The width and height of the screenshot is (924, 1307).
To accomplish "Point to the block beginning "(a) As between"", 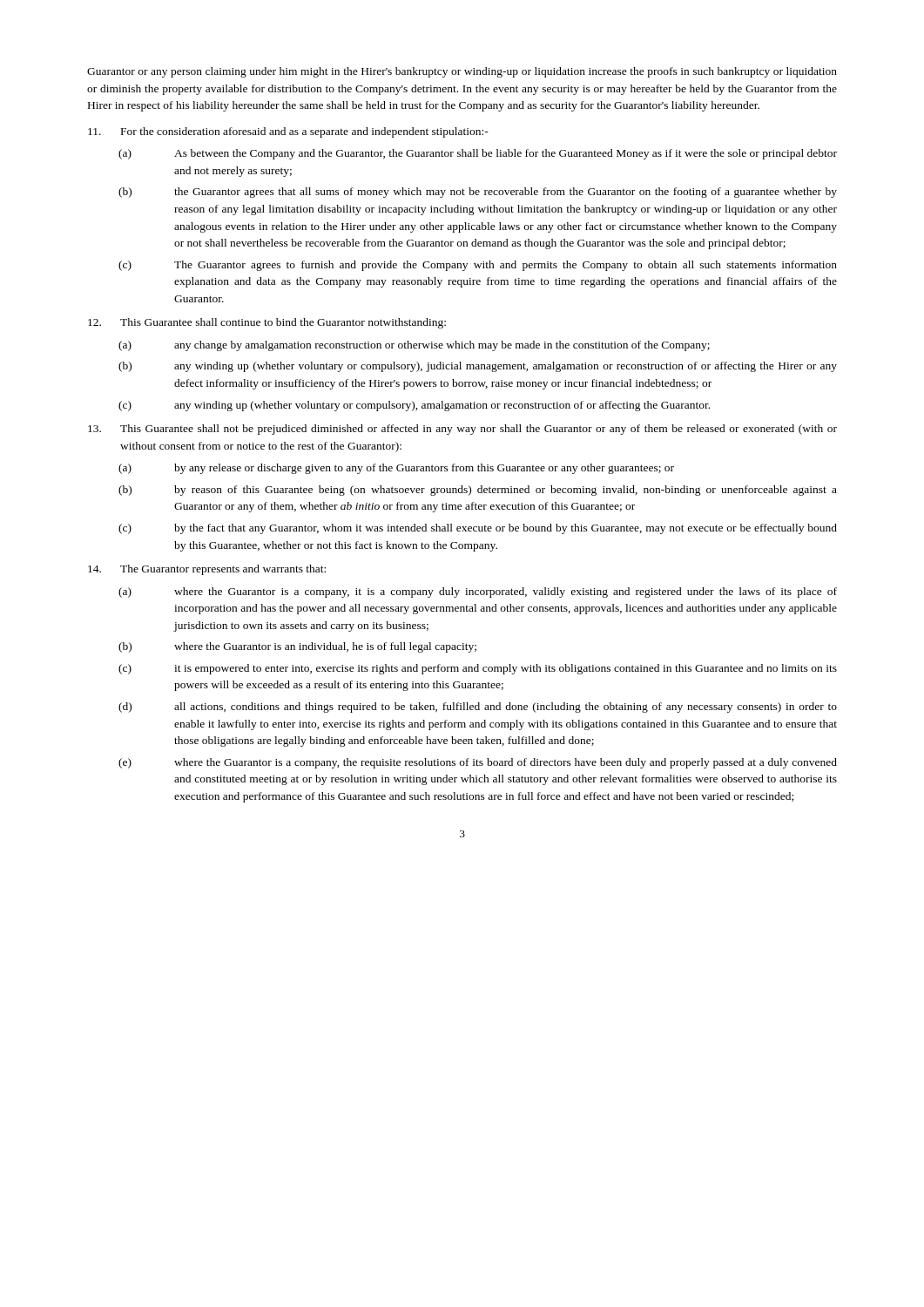I will [462, 162].
